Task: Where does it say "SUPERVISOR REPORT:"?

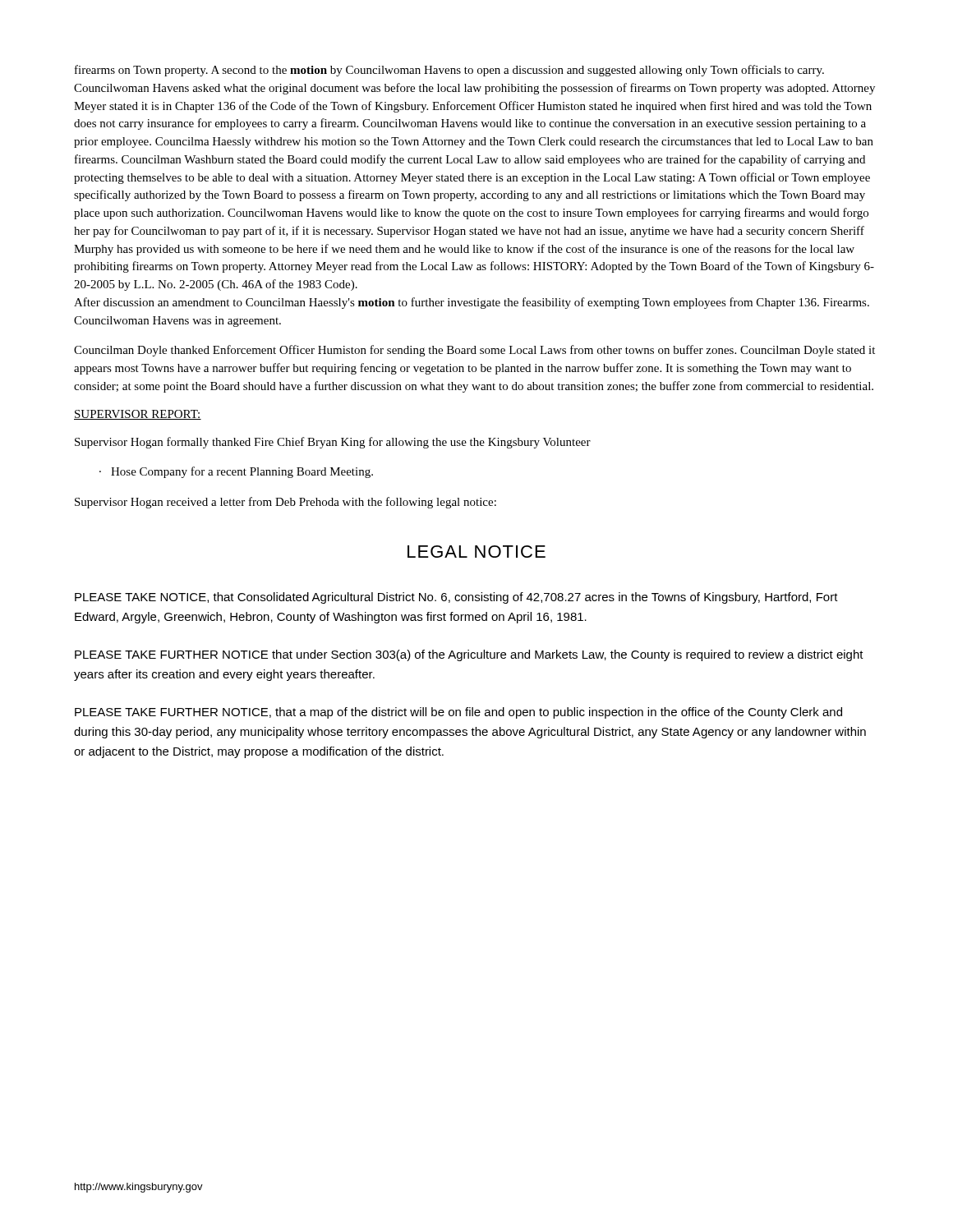Action: click(137, 414)
